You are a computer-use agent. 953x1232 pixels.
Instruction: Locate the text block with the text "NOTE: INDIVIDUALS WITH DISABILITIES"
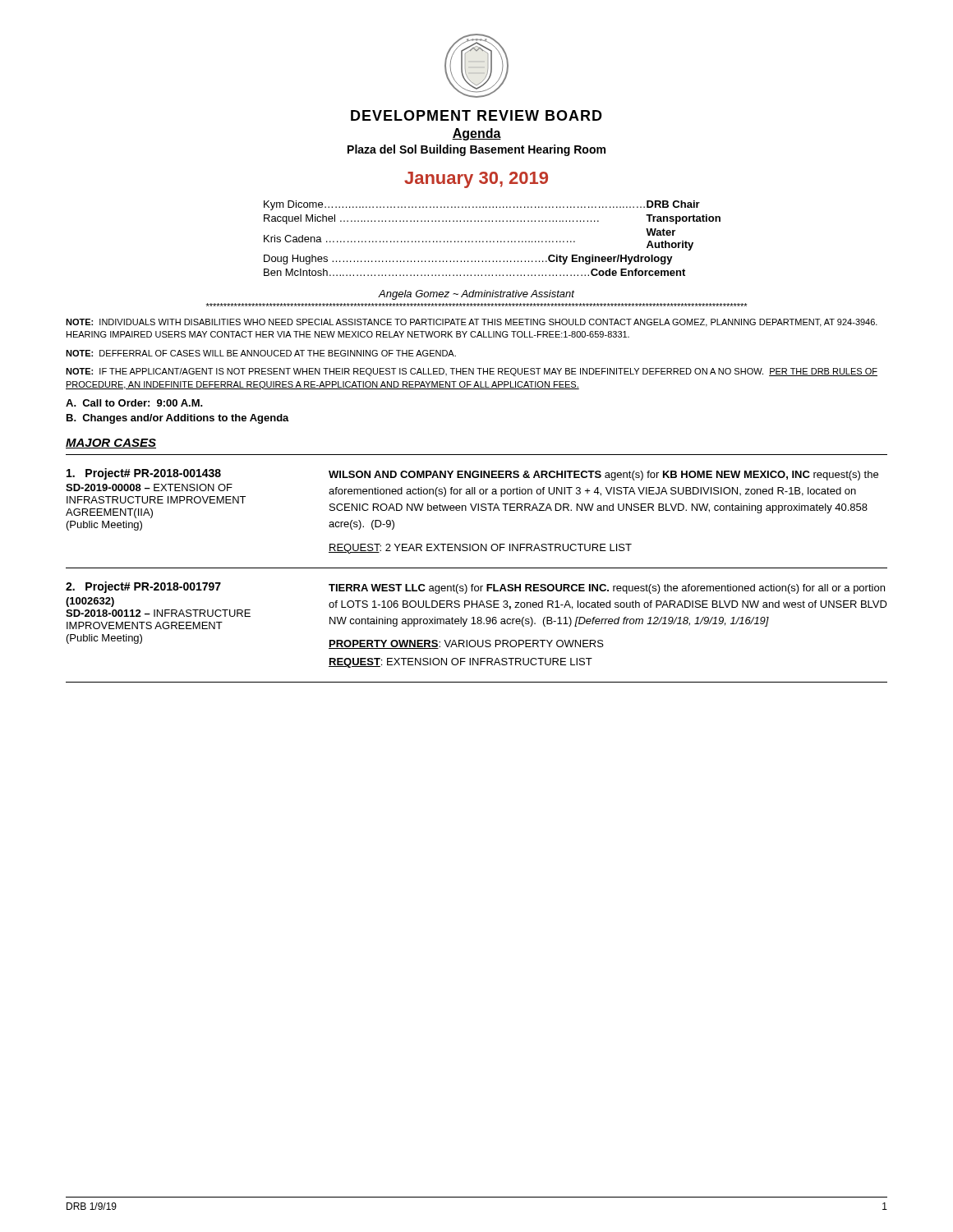click(472, 328)
